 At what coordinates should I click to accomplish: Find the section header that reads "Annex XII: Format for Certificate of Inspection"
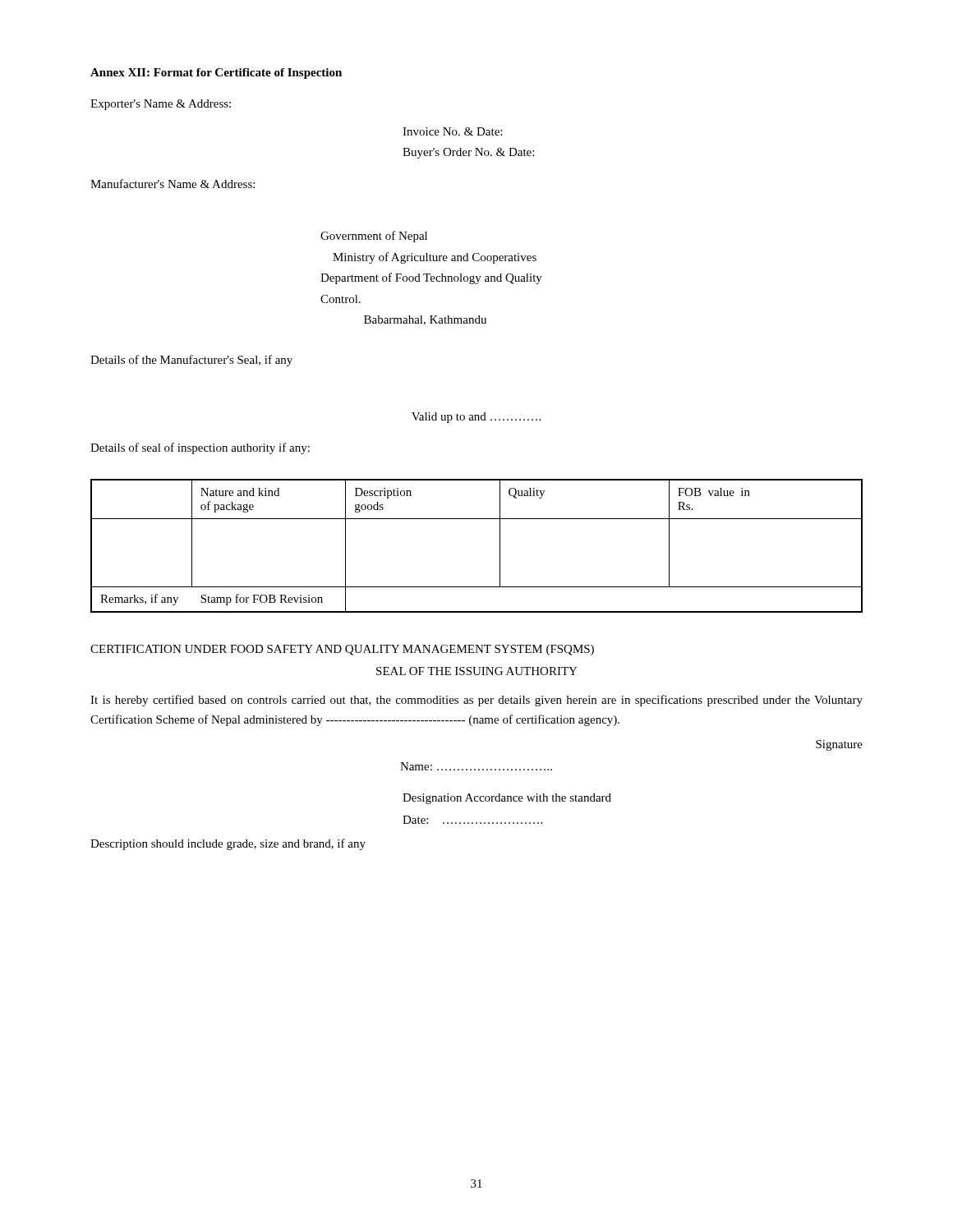[216, 72]
